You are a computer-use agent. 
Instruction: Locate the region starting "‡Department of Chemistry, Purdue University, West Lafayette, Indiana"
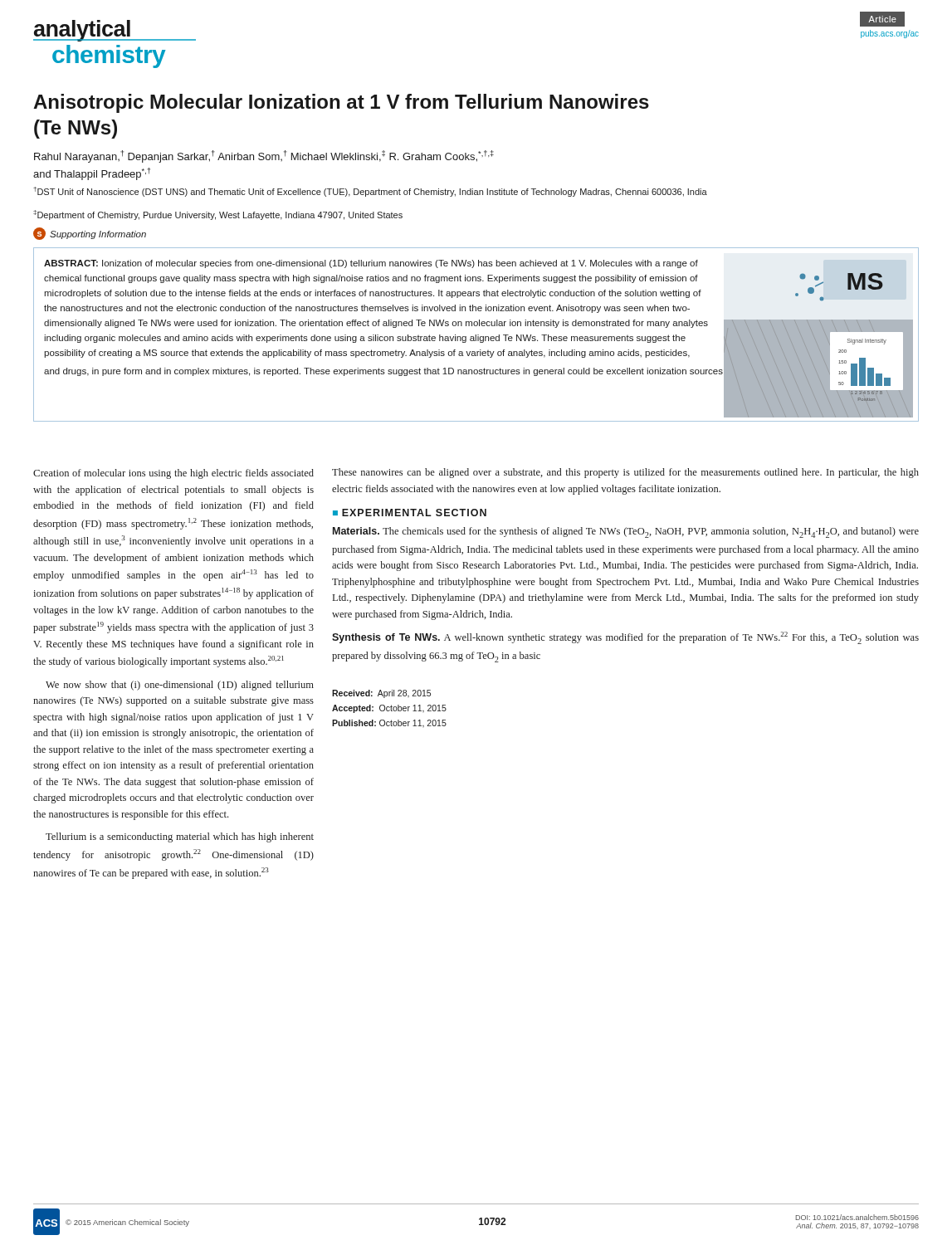coord(218,214)
